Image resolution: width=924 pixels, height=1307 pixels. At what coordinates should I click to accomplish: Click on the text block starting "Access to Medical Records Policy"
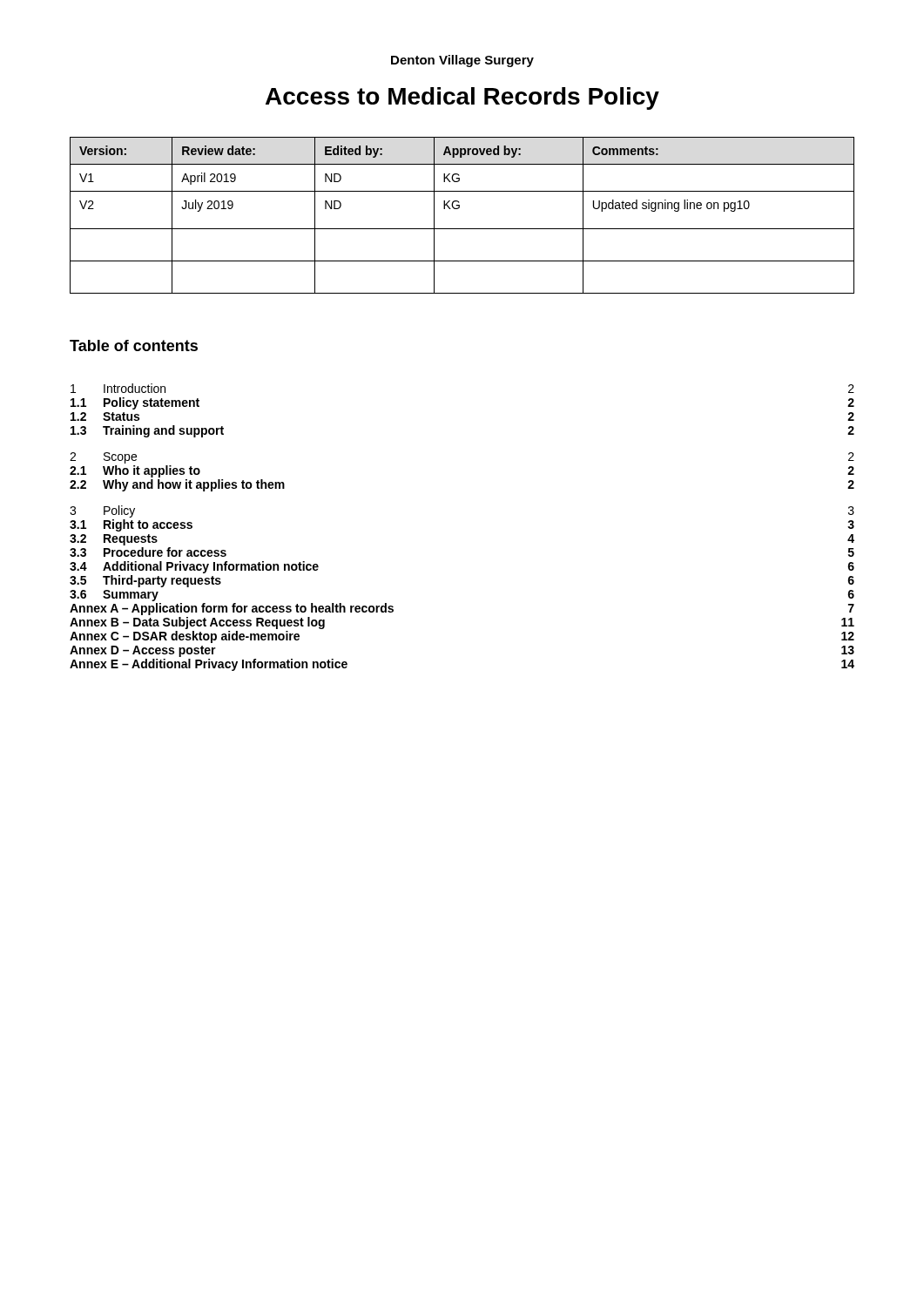462,96
